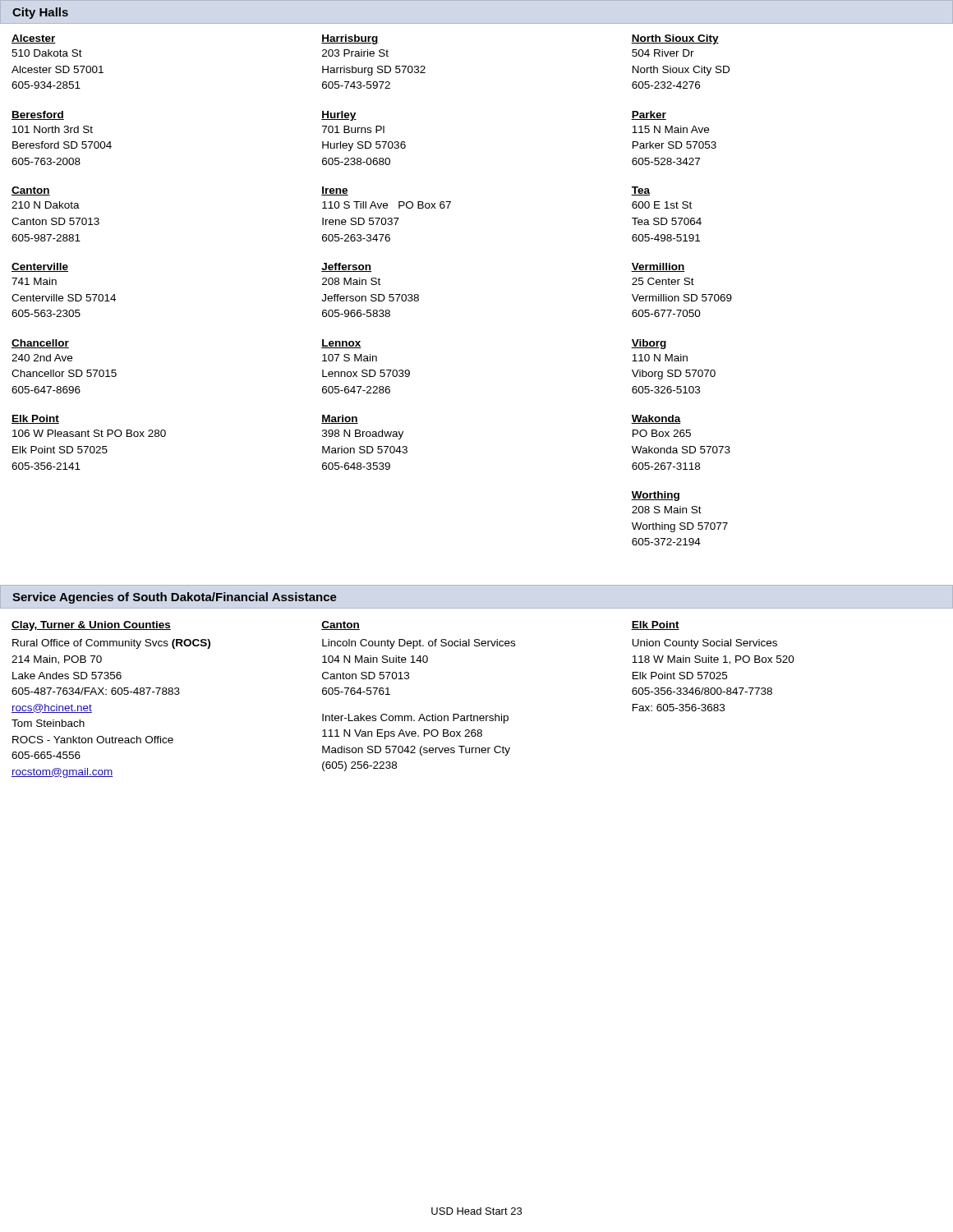Image resolution: width=953 pixels, height=1232 pixels.
Task: Select the text block containing "Tea 600 E 1st St Tea"
Action: (x=640, y=191)
